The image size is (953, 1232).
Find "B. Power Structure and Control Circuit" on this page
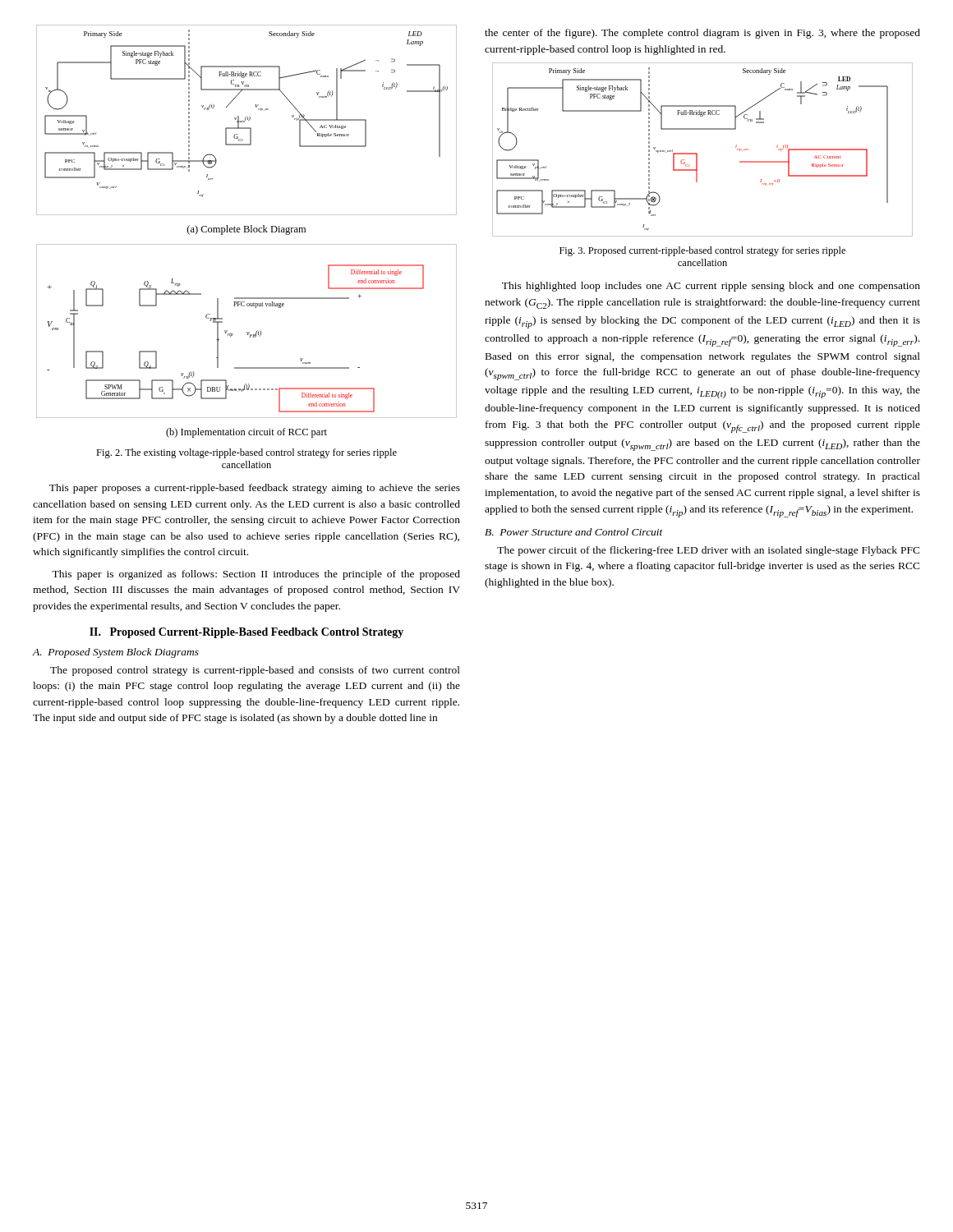coord(574,531)
